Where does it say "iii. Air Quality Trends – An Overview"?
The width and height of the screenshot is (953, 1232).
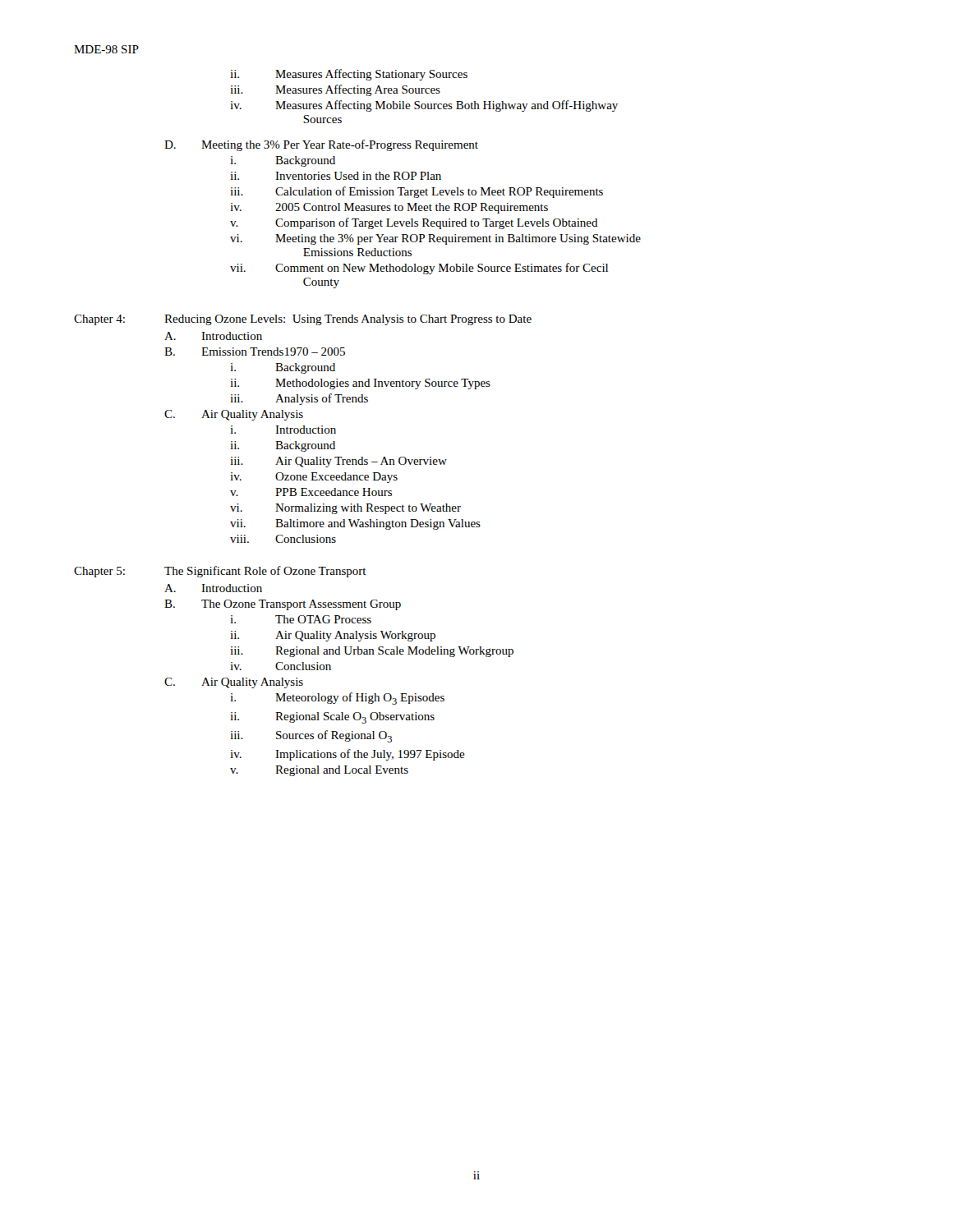coord(338,462)
